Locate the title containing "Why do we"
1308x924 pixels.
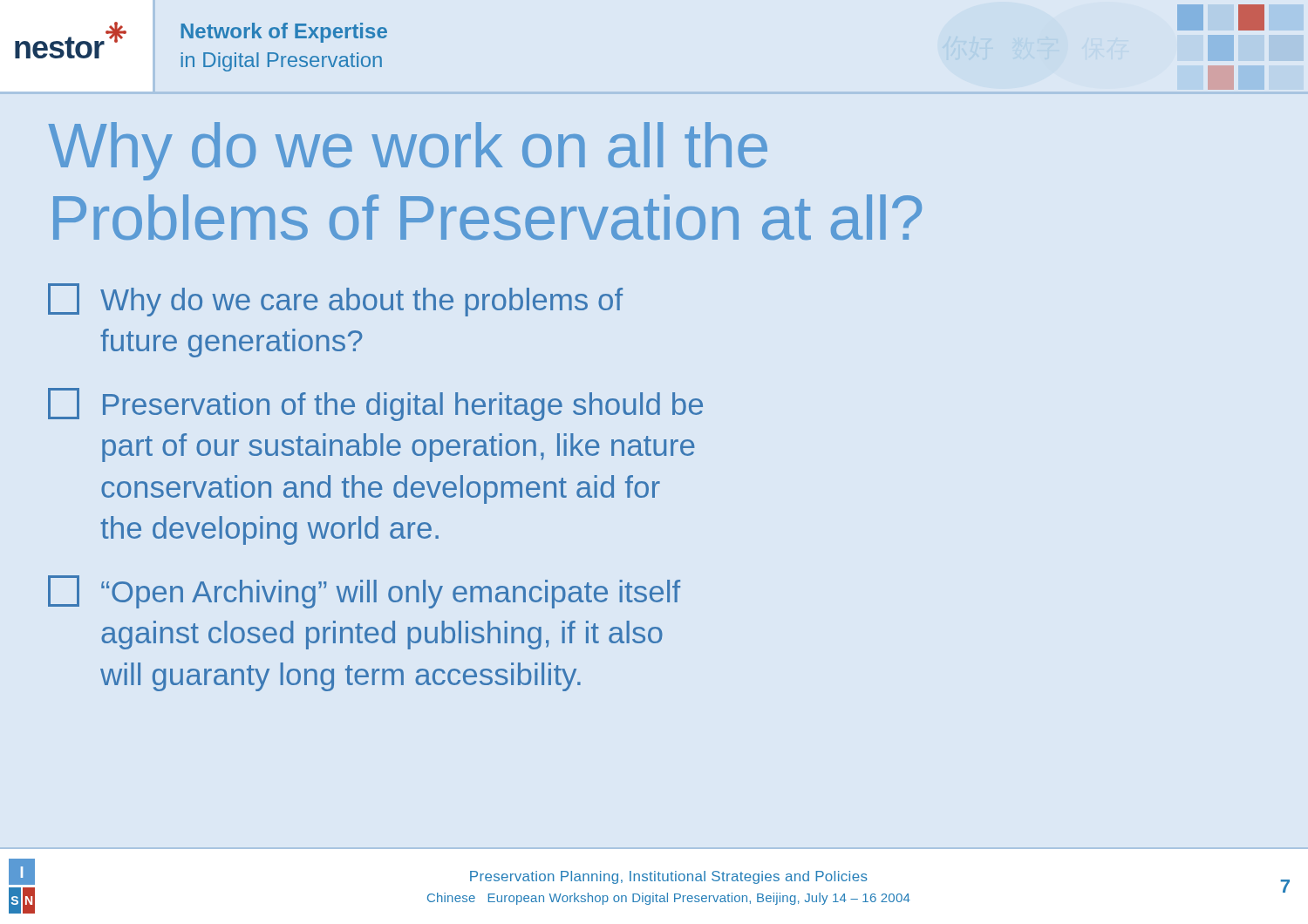(486, 182)
